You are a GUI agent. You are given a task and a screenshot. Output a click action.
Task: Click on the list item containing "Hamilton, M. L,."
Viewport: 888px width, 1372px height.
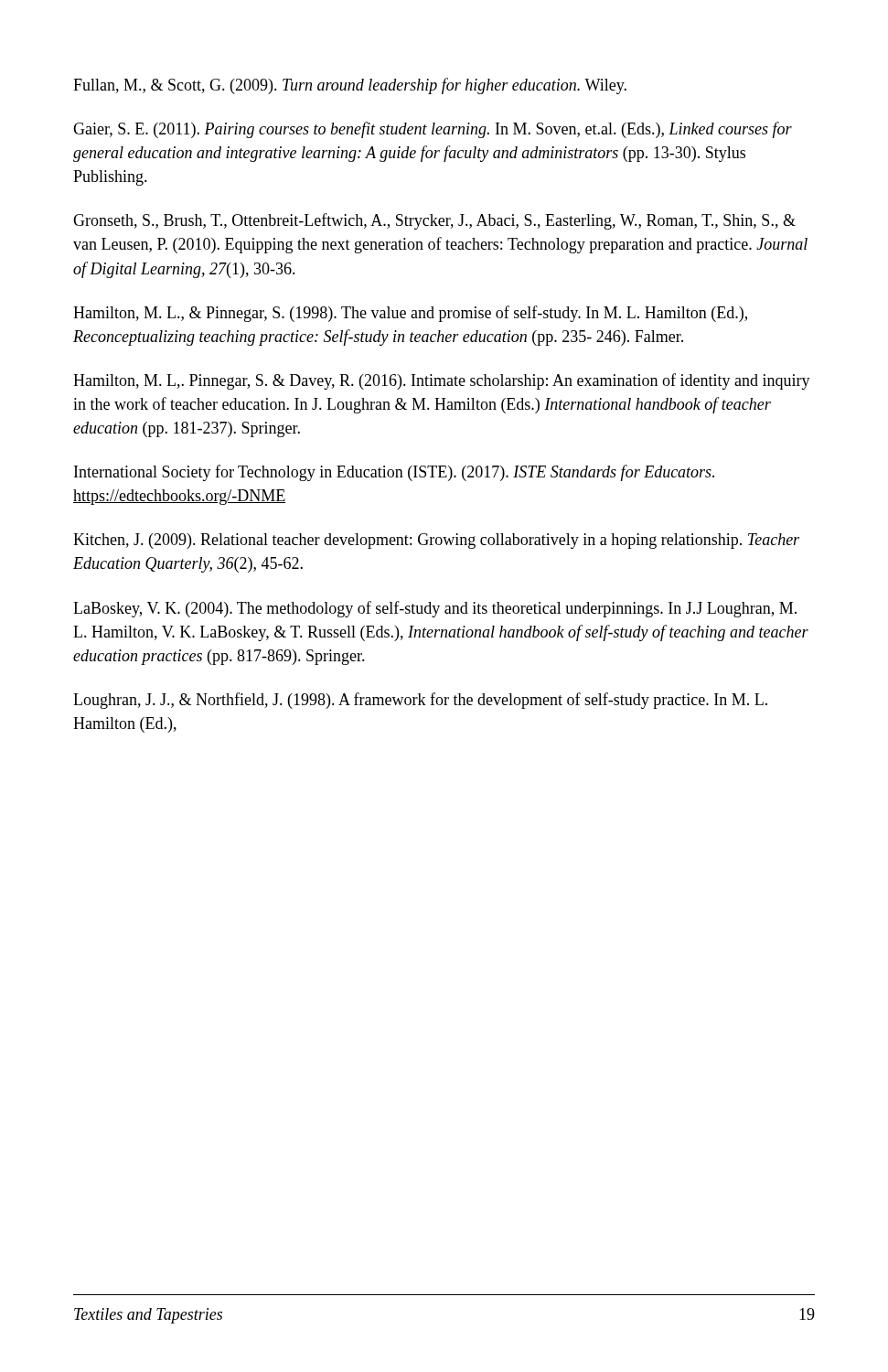[441, 404]
